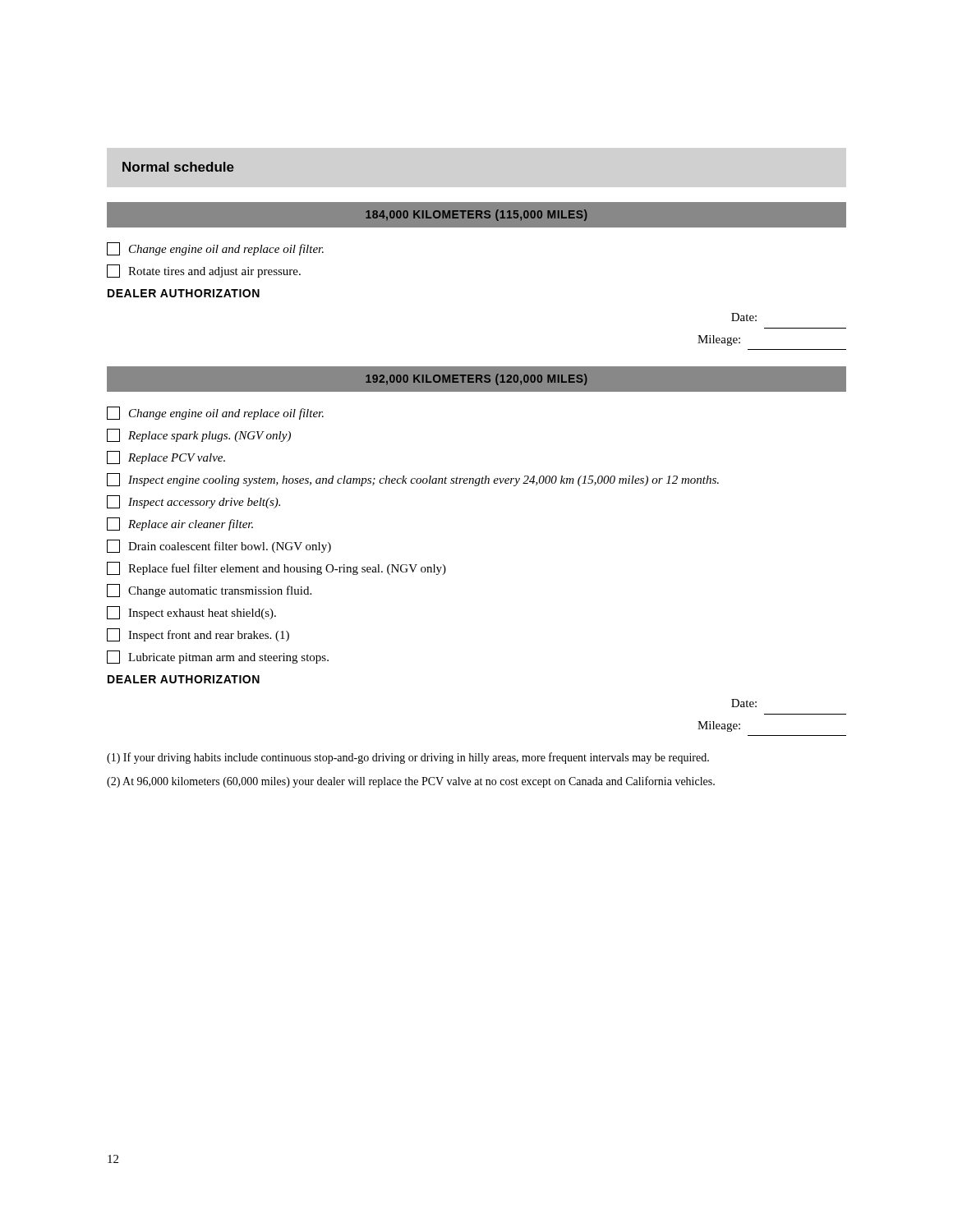Find the element starting "Replace spark plugs. (NGV only)"
The width and height of the screenshot is (953, 1232).
coord(199,435)
